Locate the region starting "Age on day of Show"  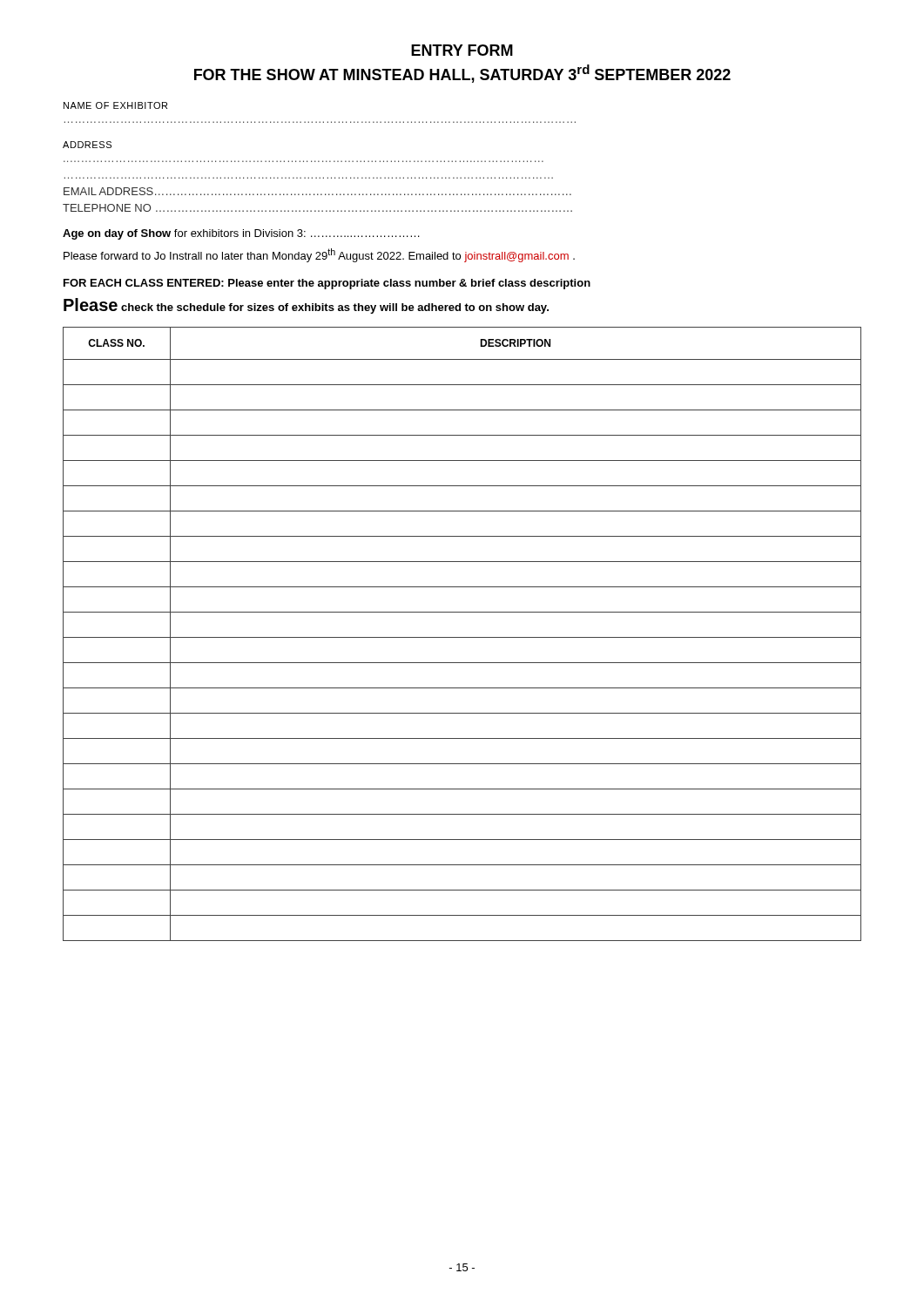242,233
